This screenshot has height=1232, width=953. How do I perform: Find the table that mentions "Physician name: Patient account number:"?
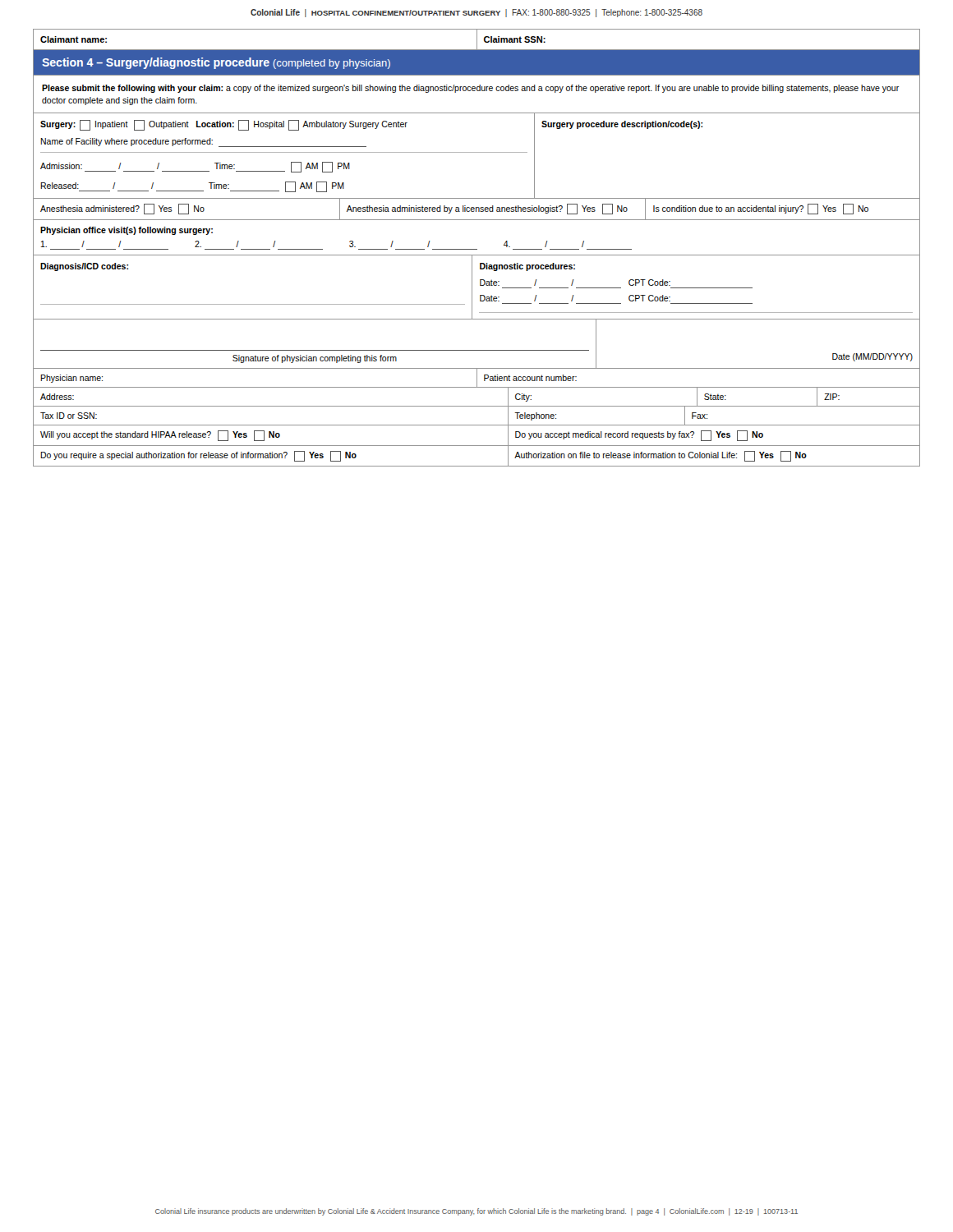pos(476,378)
